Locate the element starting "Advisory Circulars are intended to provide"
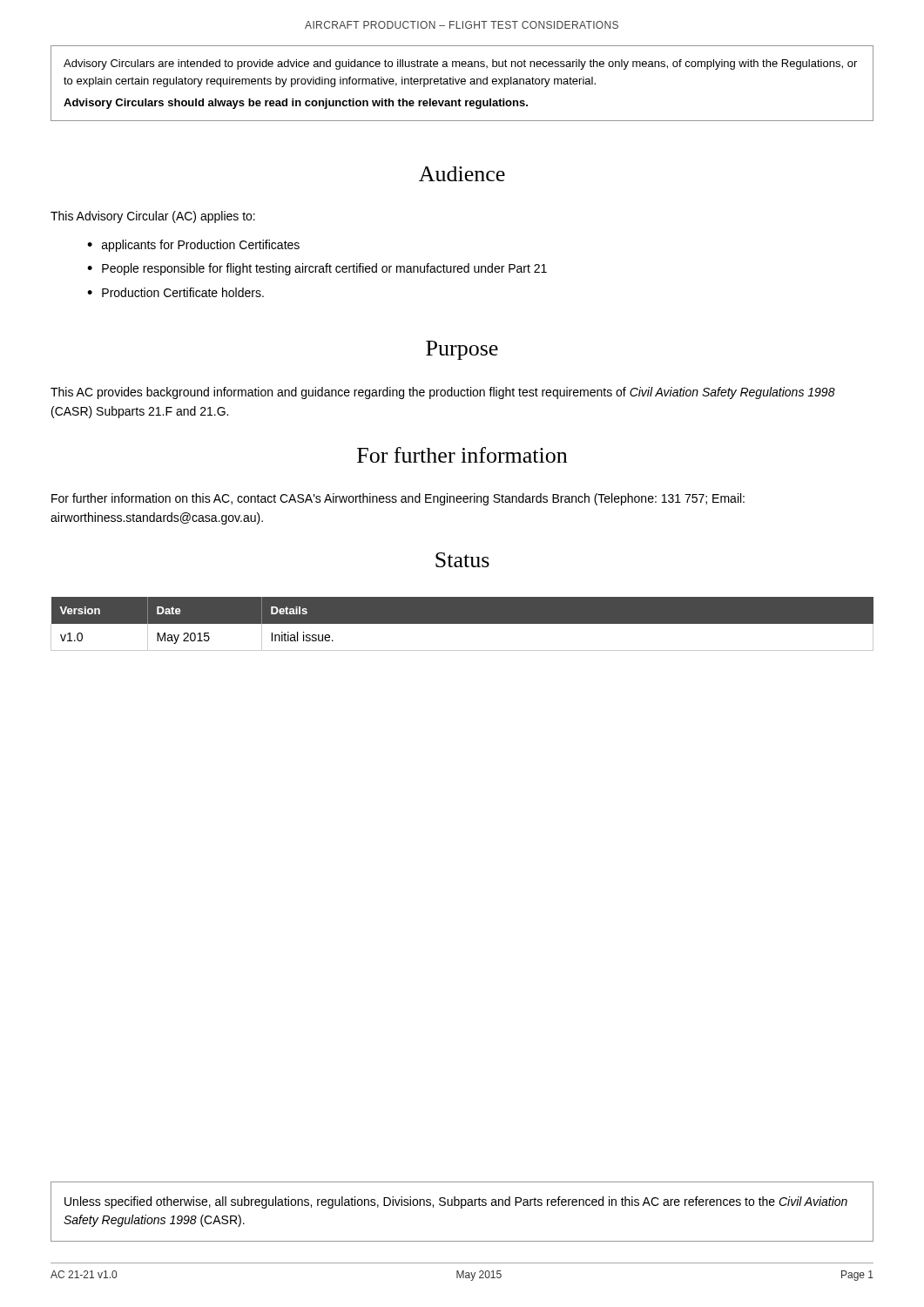 (462, 83)
